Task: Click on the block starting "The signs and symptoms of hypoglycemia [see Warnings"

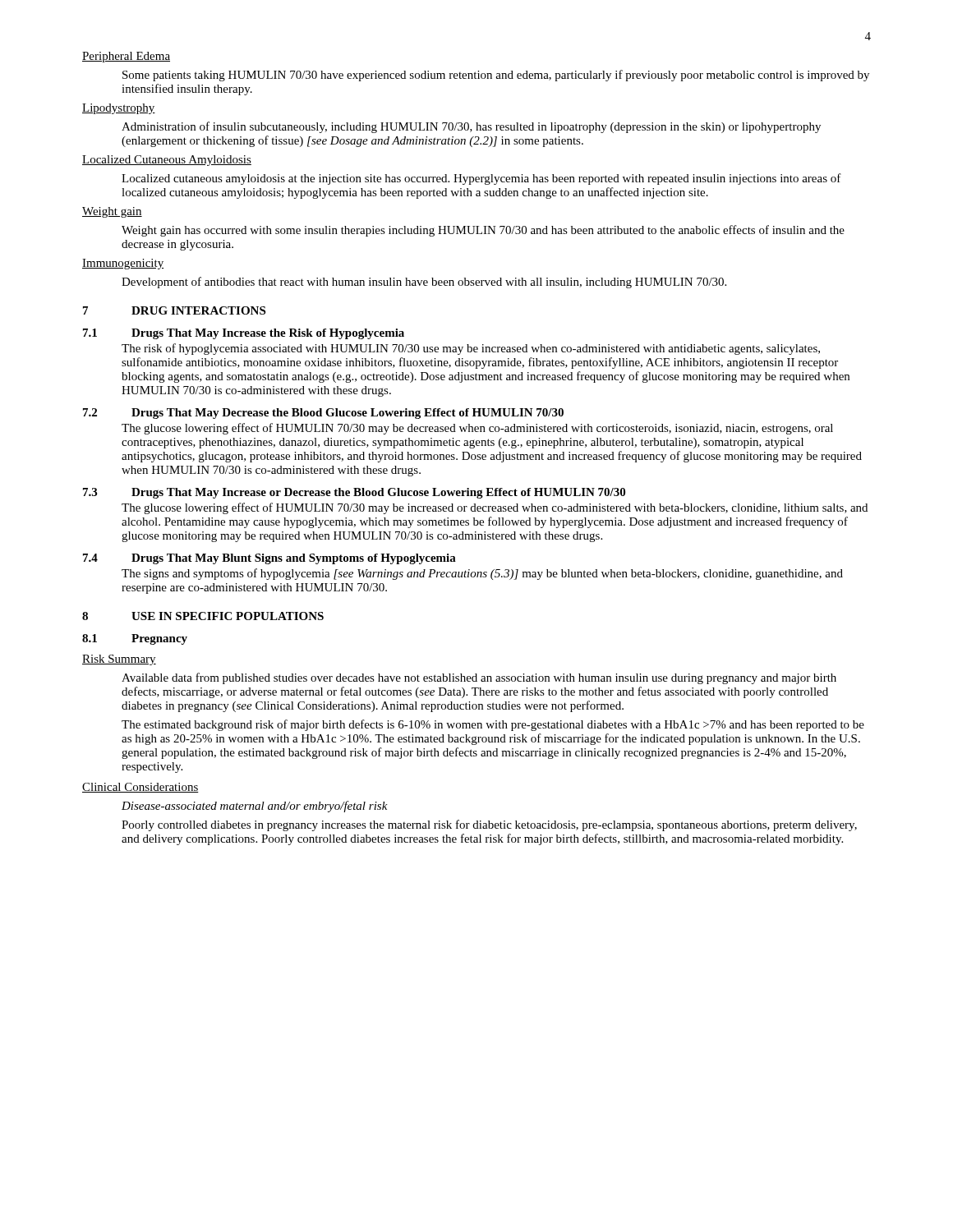Action: click(x=482, y=580)
